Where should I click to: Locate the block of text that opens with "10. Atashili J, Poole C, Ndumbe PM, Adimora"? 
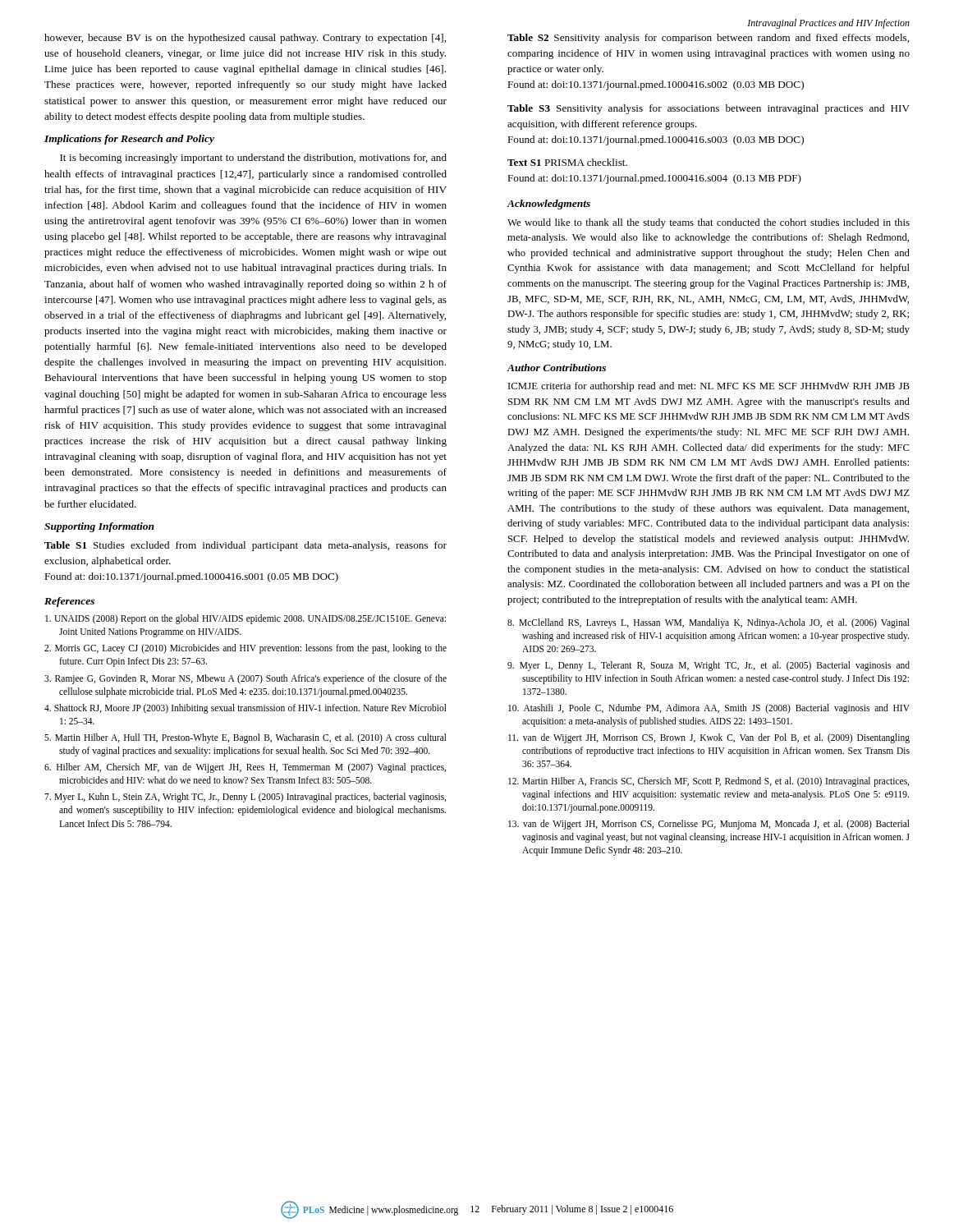(708, 715)
